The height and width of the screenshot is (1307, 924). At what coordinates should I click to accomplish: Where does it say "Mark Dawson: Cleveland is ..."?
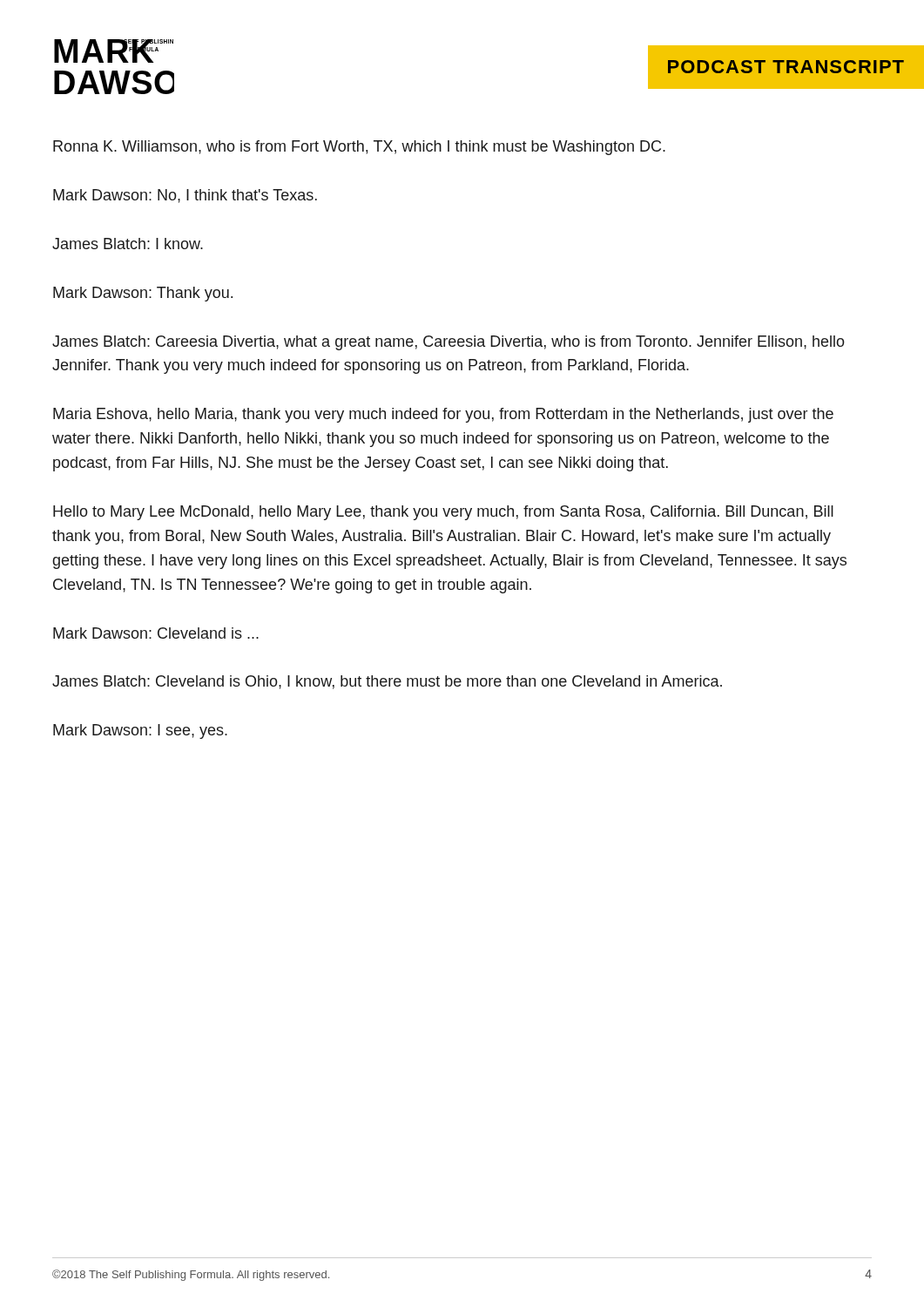pyautogui.click(x=156, y=633)
